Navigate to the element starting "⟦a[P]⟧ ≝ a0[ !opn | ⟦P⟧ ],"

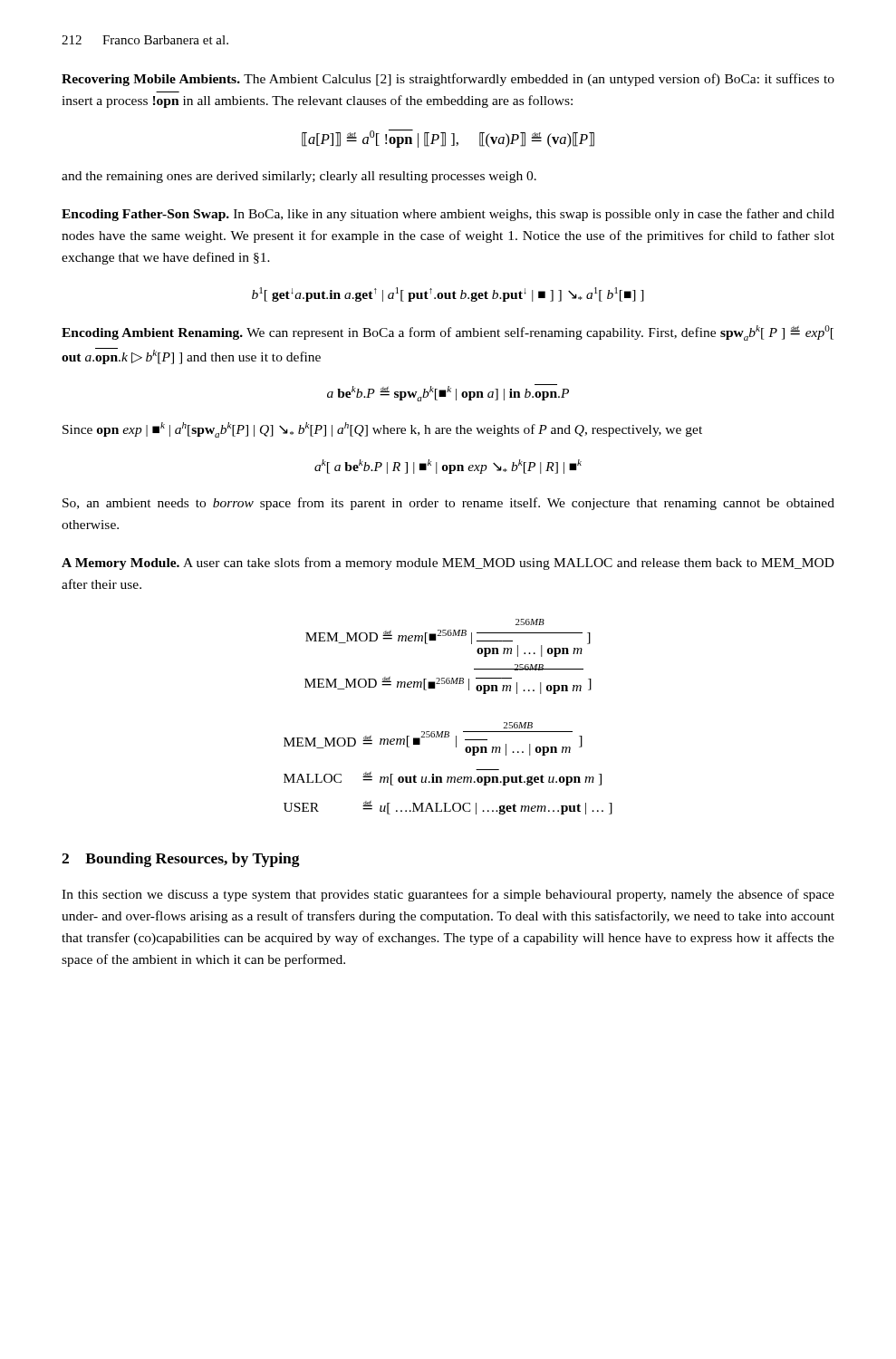coord(448,138)
